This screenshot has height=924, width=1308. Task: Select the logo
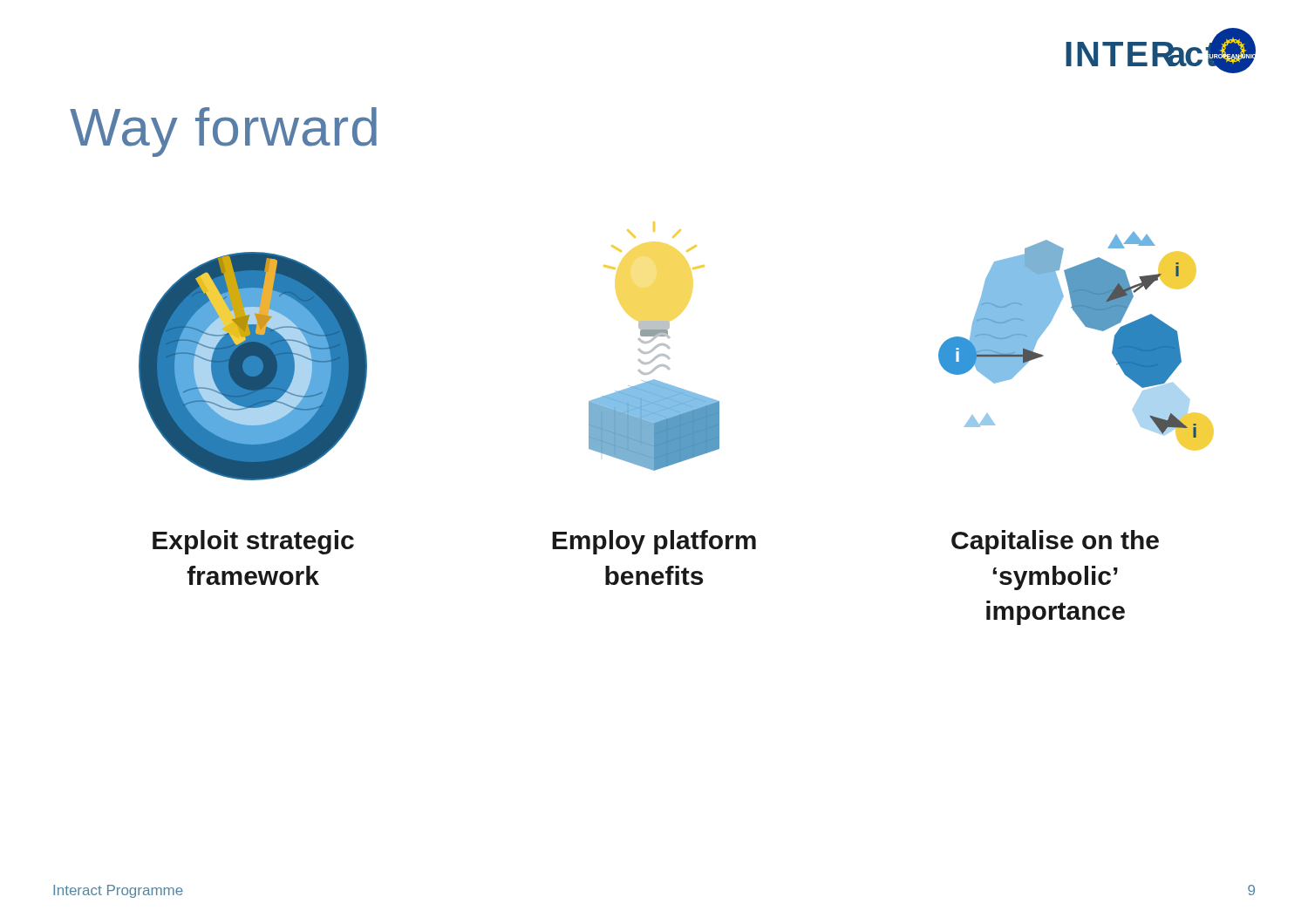[1160, 57]
